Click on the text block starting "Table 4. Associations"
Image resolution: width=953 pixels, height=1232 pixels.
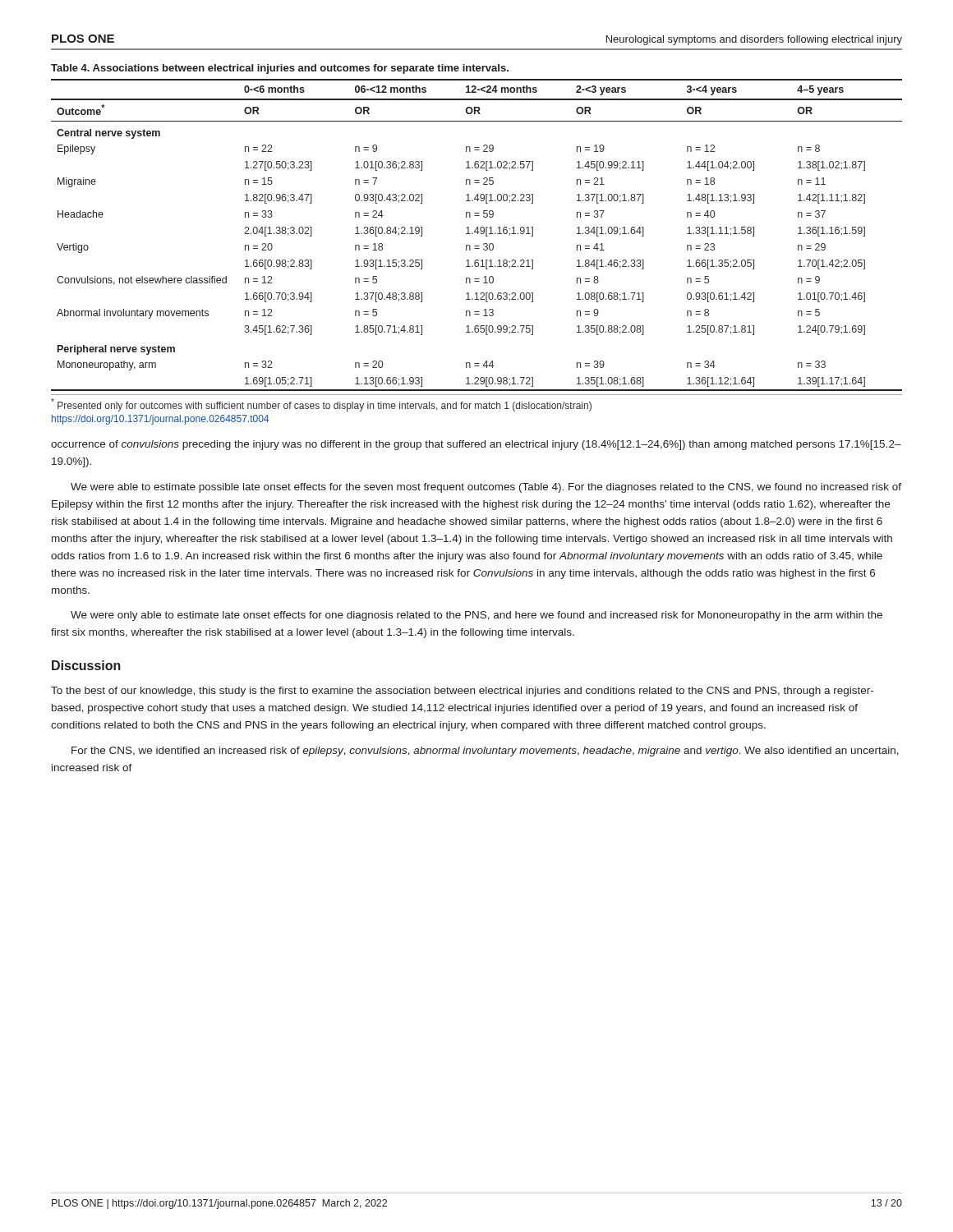pyautogui.click(x=280, y=68)
